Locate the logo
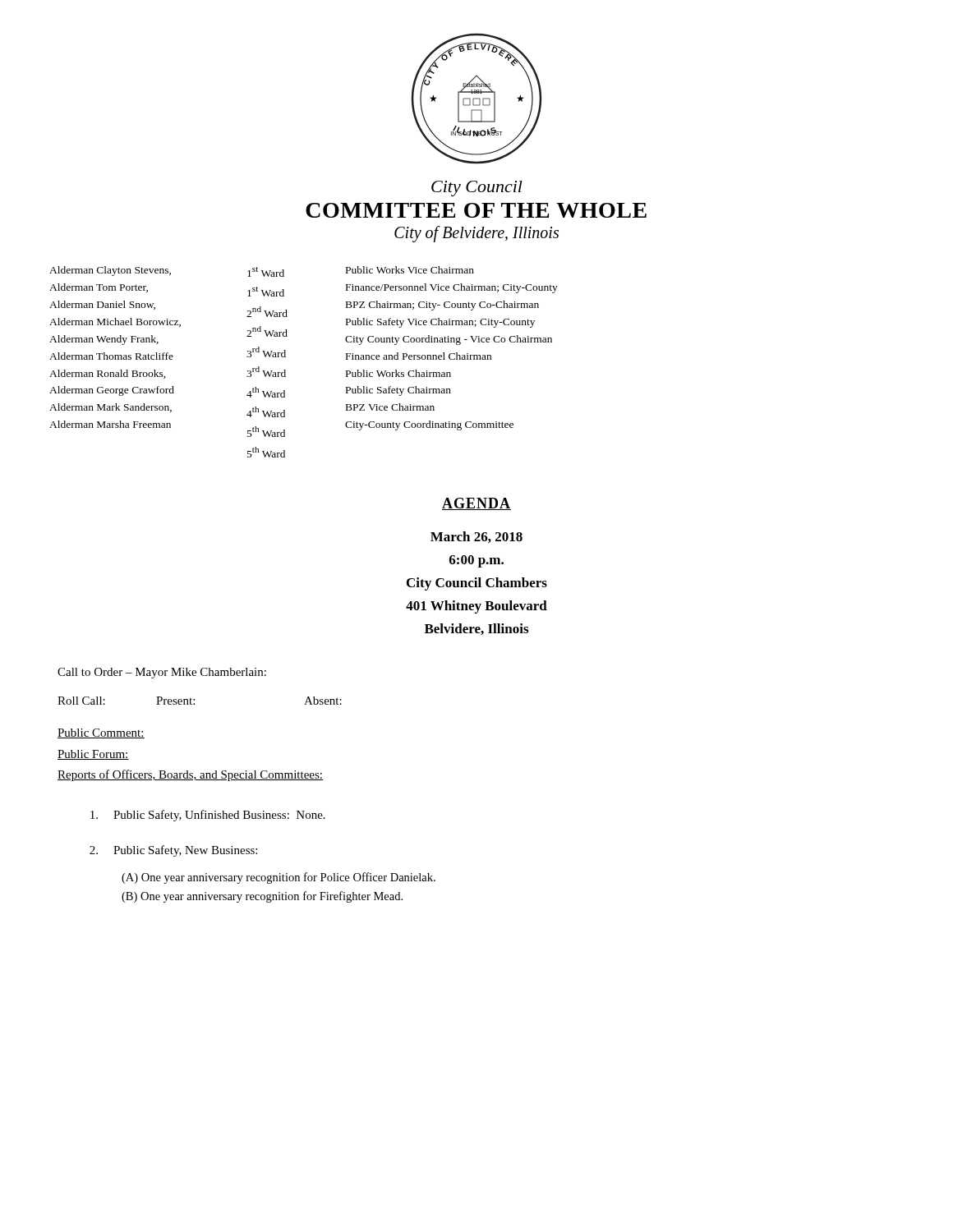This screenshot has height=1232, width=953. point(476,100)
